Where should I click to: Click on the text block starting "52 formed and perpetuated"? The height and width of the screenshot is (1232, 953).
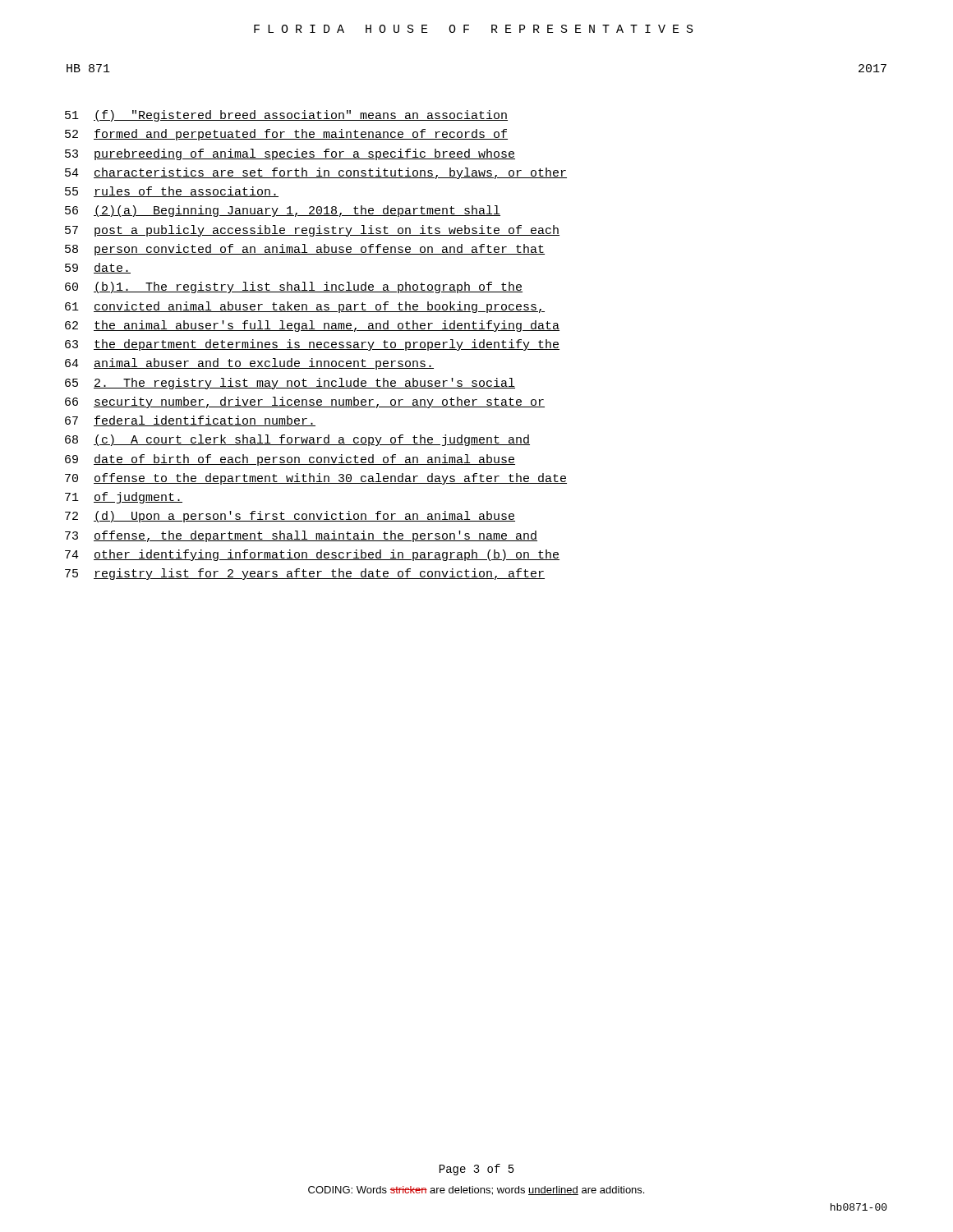pyautogui.click(x=476, y=135)
